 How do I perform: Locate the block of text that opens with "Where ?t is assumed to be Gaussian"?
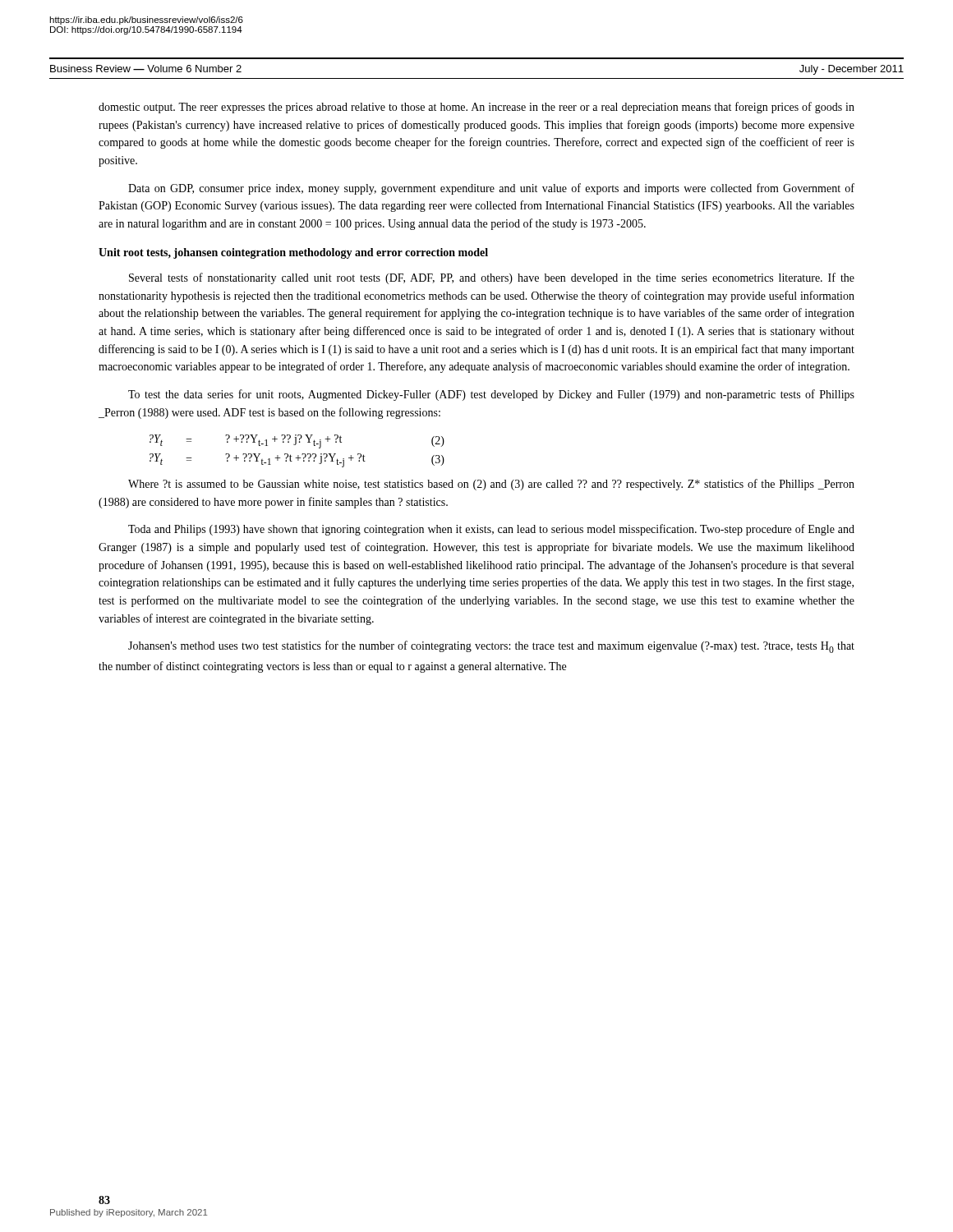[x=476, y=493]
